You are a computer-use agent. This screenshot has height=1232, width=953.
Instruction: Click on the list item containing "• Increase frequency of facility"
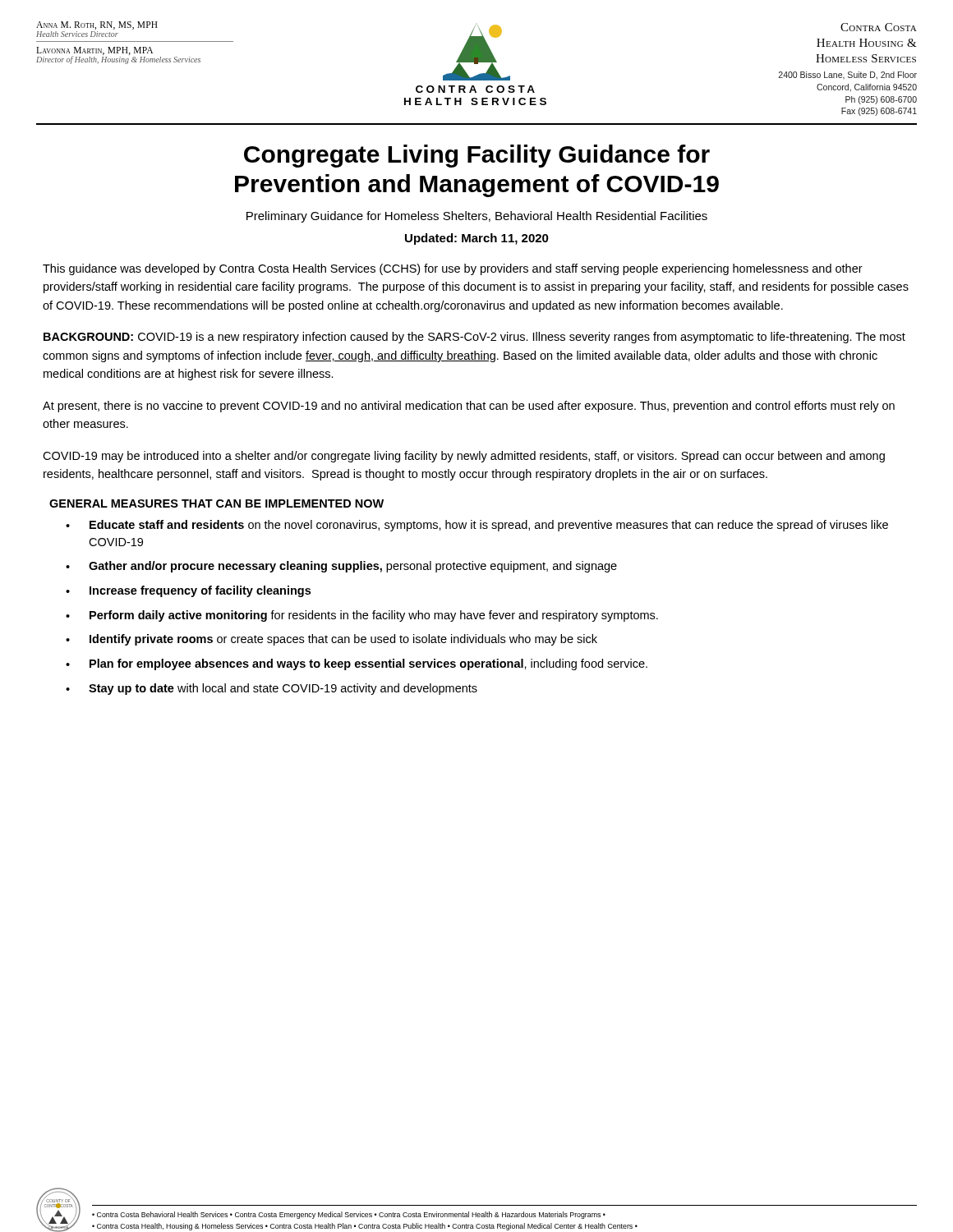(x=188, y=591)
